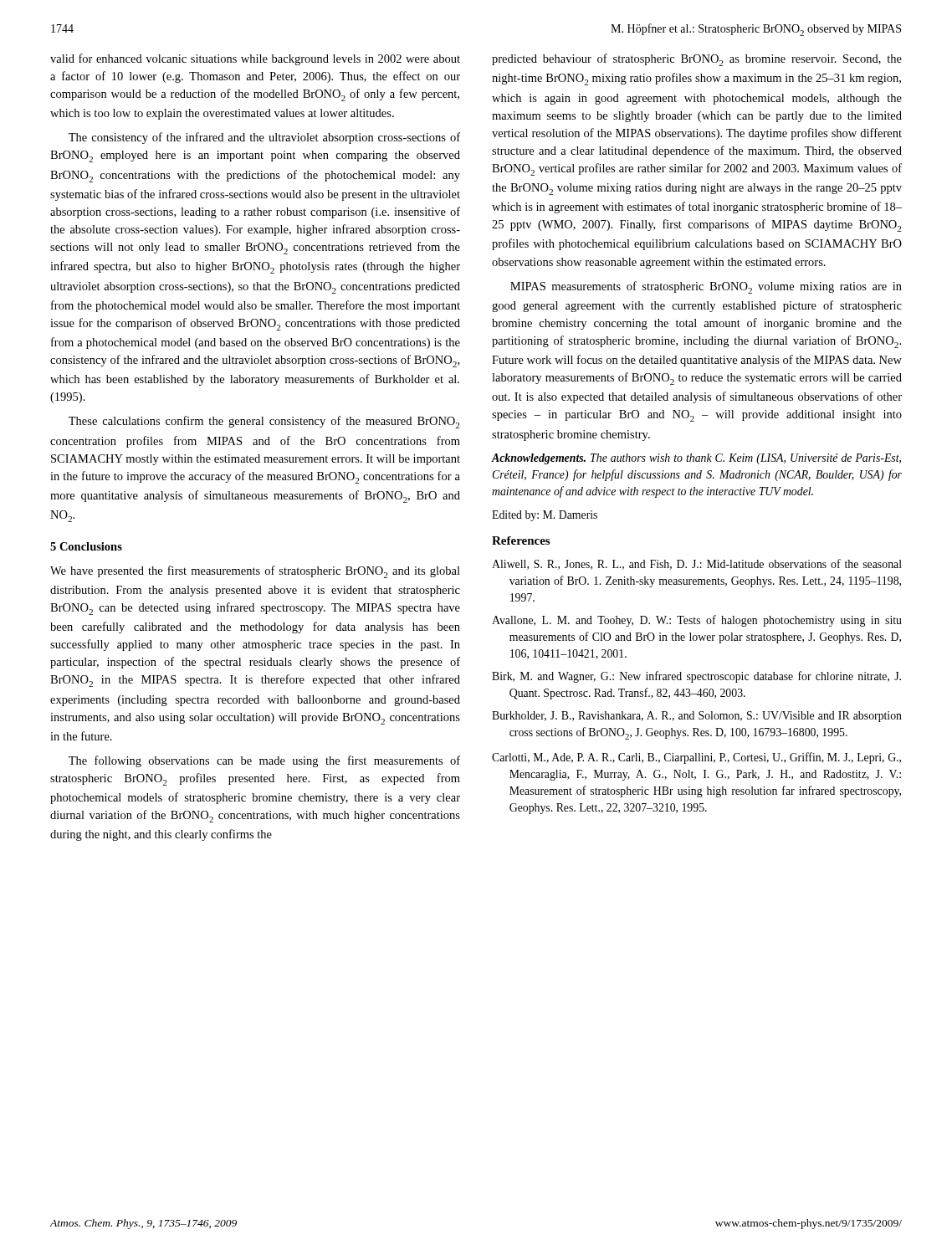Click the passage that begins "Birk, M. and"
The height and width of the screenshot is (1255, 952).
[697, 685]
